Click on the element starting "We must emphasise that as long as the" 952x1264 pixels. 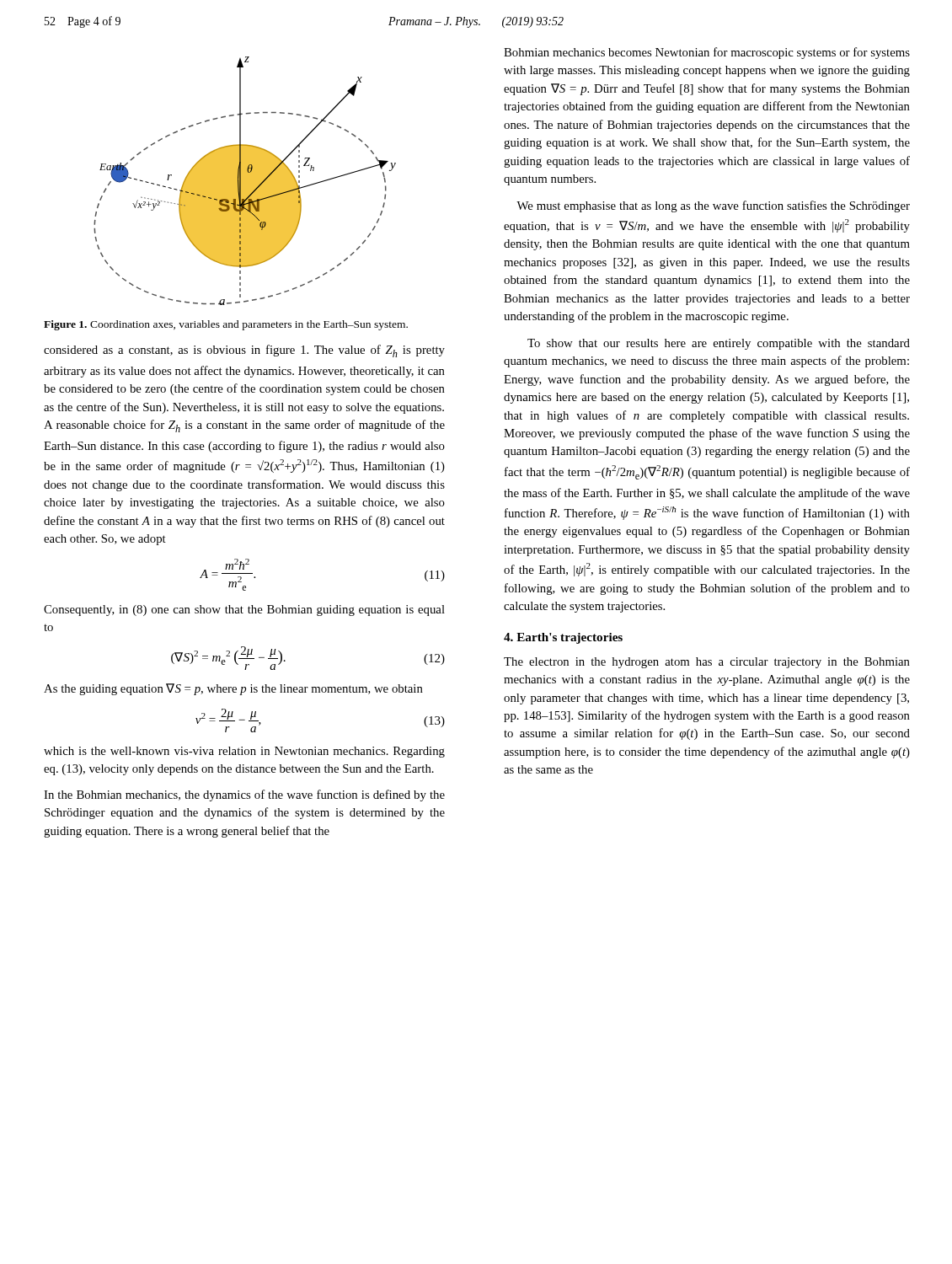[707, 261]
